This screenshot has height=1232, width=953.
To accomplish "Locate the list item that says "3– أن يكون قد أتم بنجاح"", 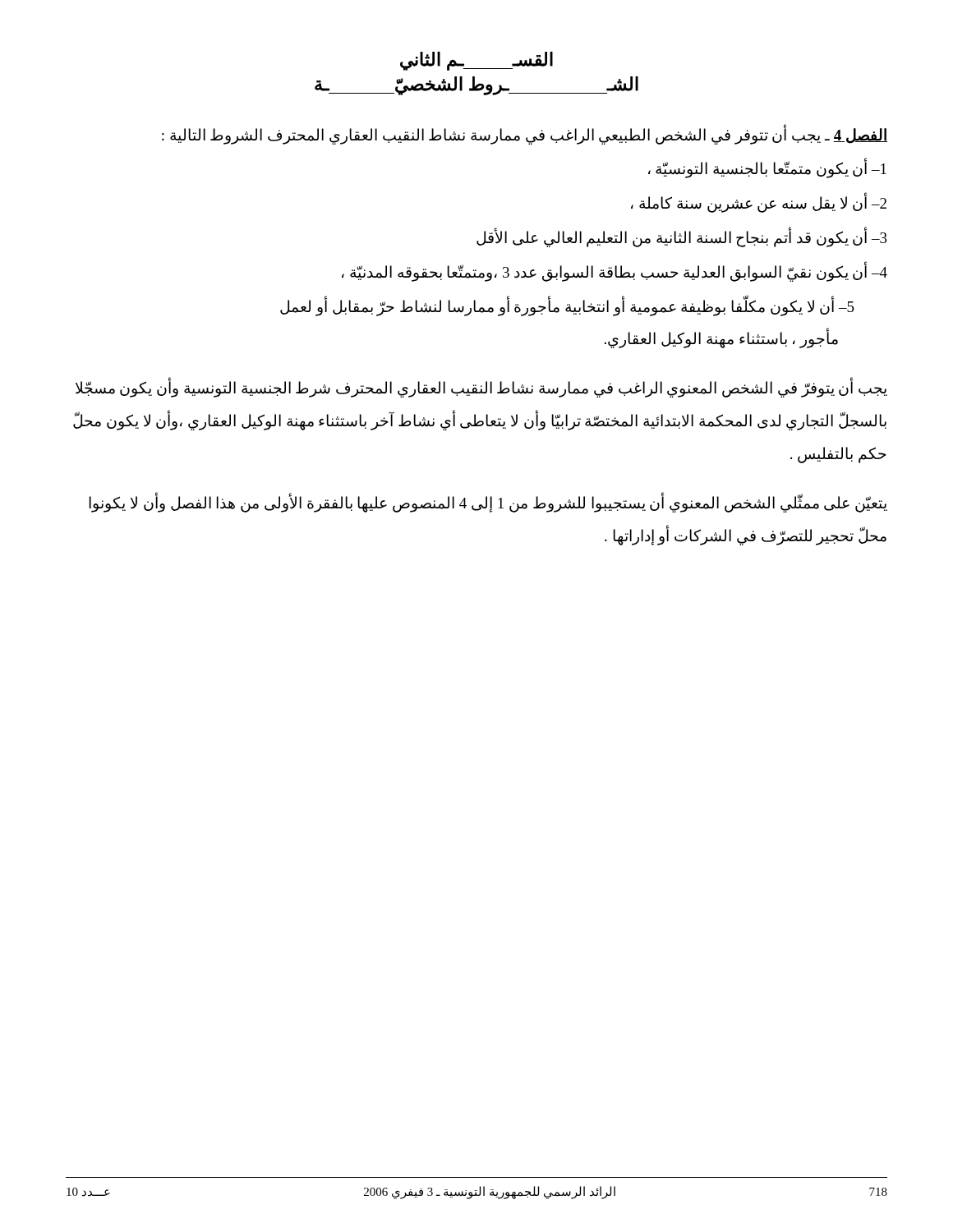I will (x=681, y=238).
